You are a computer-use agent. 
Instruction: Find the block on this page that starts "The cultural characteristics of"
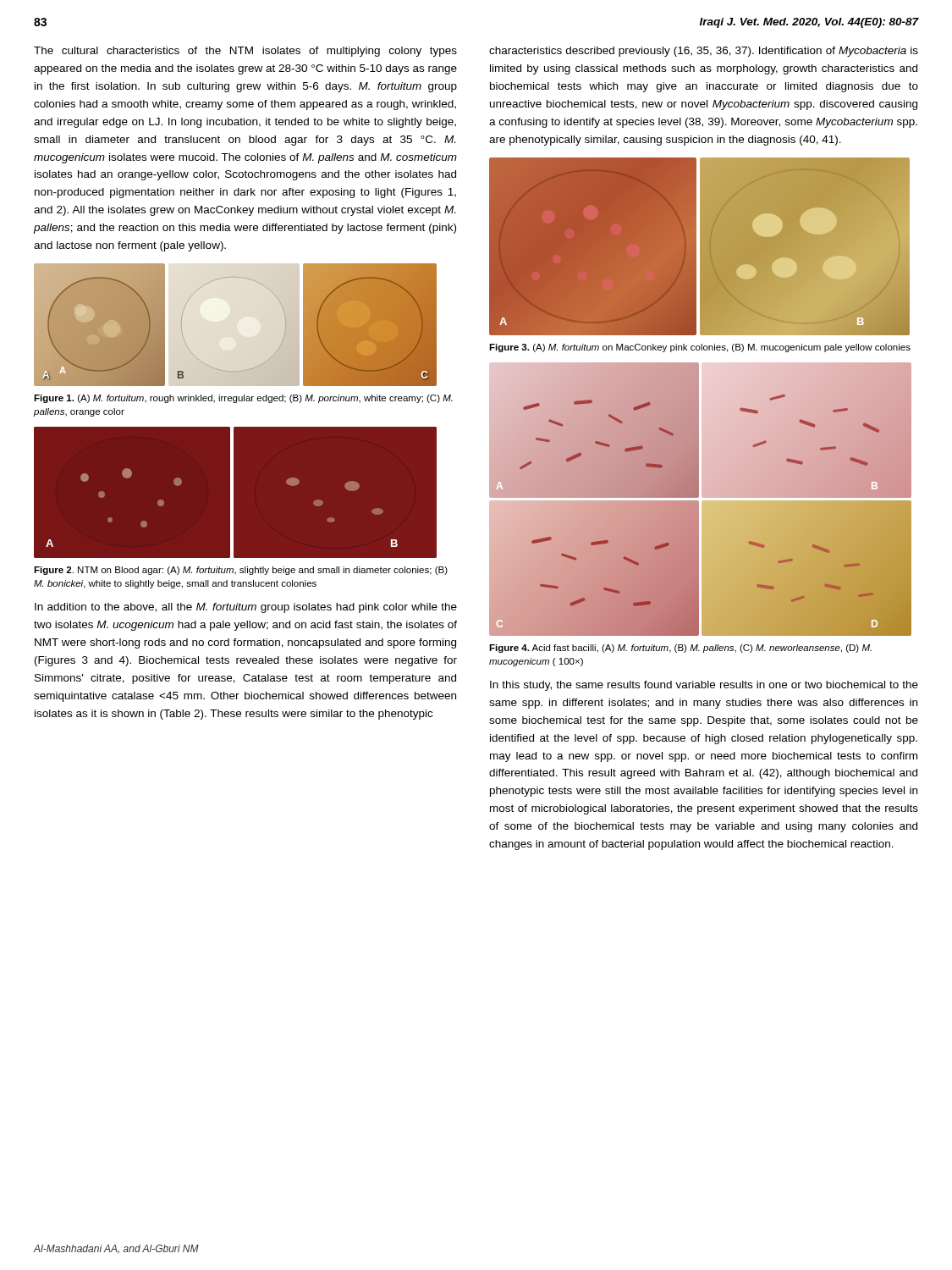245,149
